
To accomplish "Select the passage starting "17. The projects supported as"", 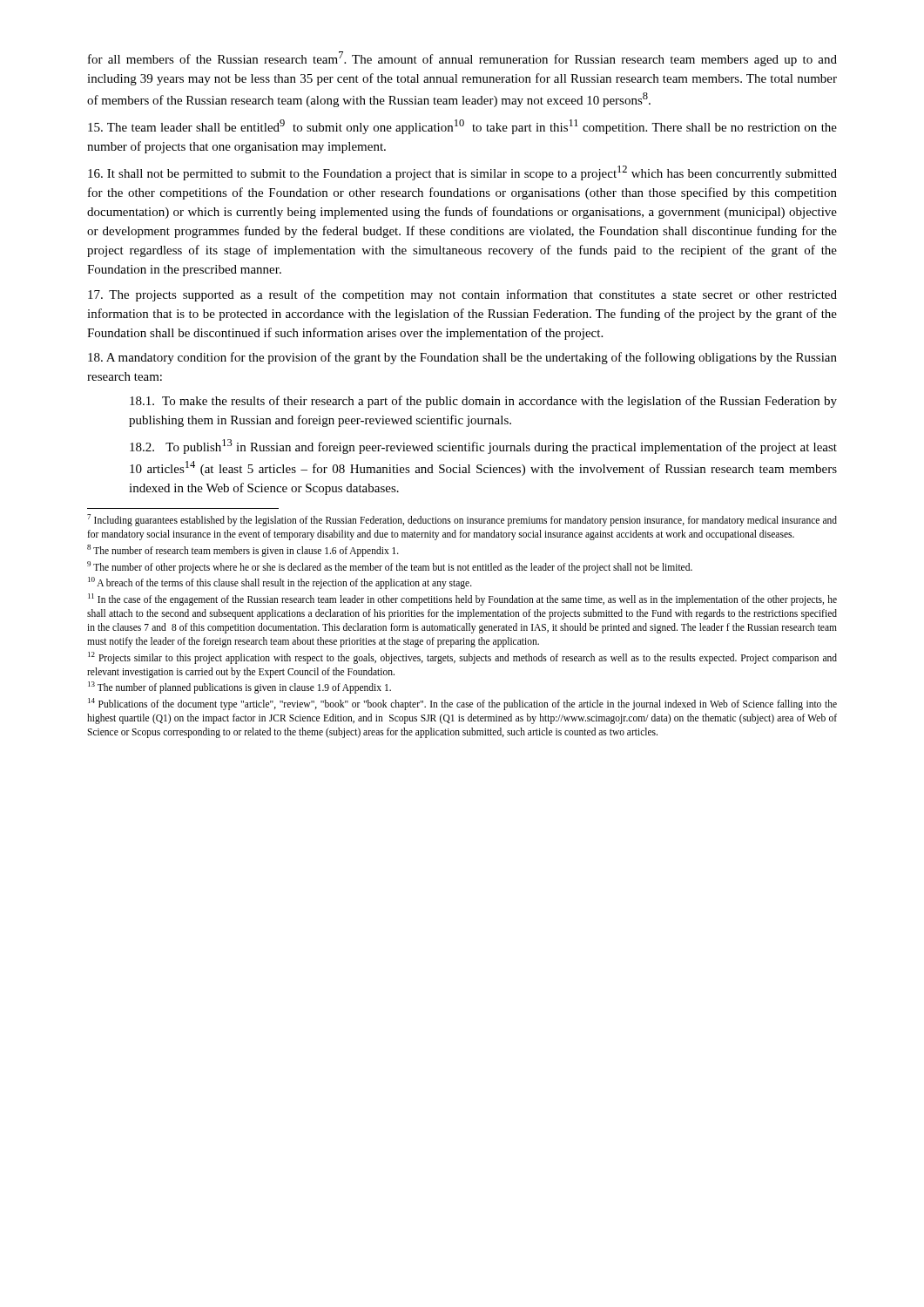I will tap(462, 313).
